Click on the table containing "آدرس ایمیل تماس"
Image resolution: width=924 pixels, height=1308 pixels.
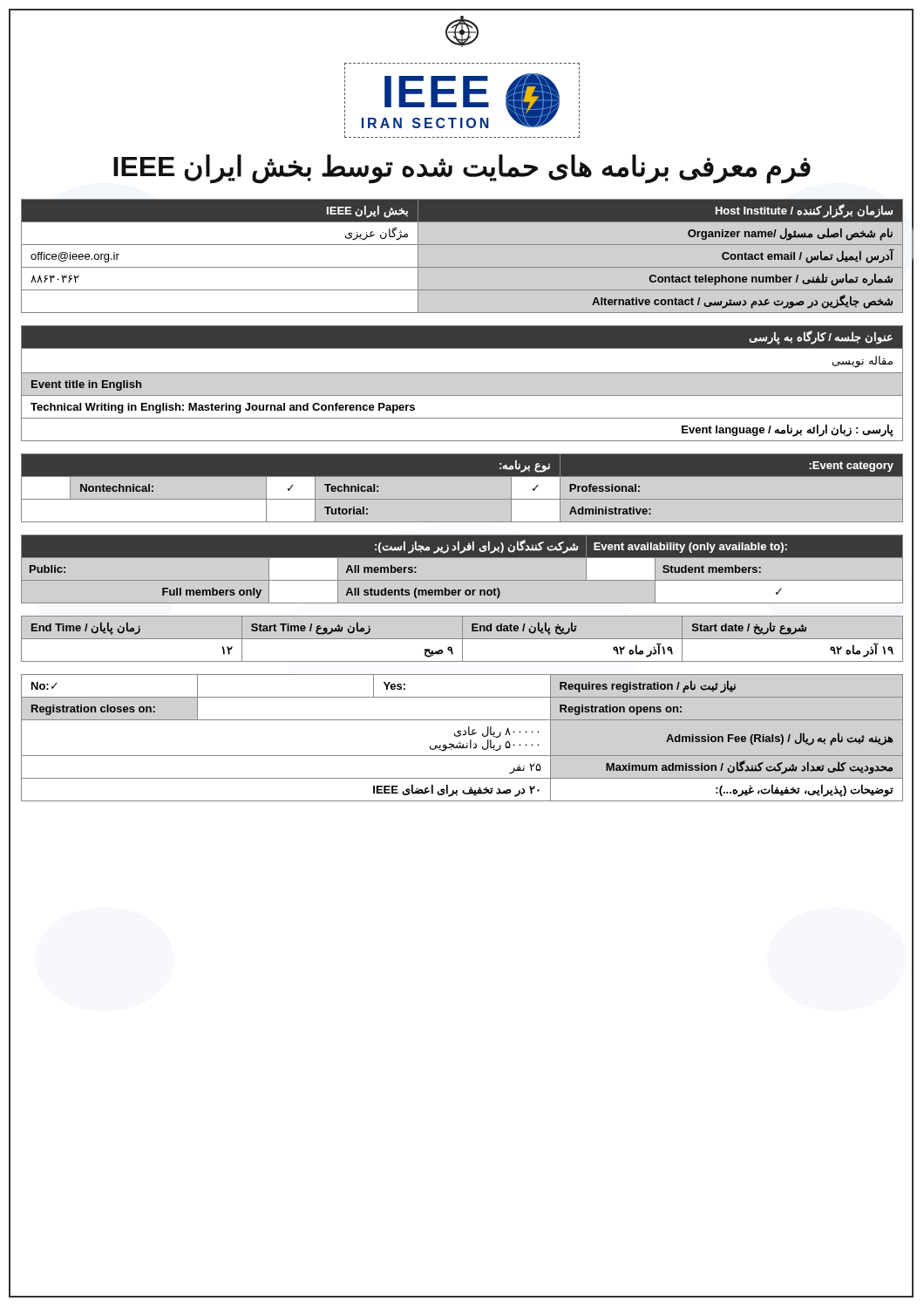(x=462, y=256)
